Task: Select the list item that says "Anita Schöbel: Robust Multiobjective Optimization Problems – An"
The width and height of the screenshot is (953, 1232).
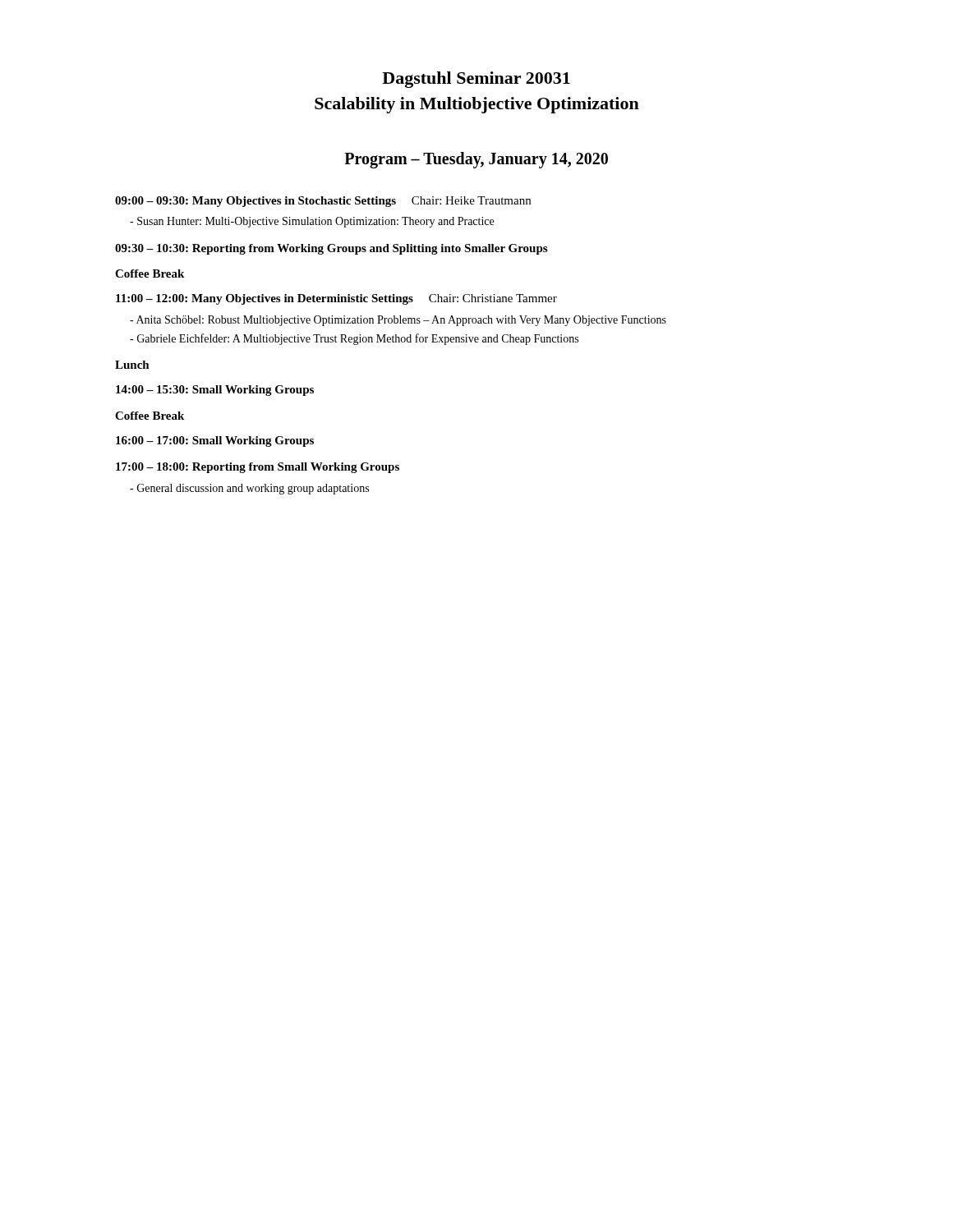Action: click(405, 320)
